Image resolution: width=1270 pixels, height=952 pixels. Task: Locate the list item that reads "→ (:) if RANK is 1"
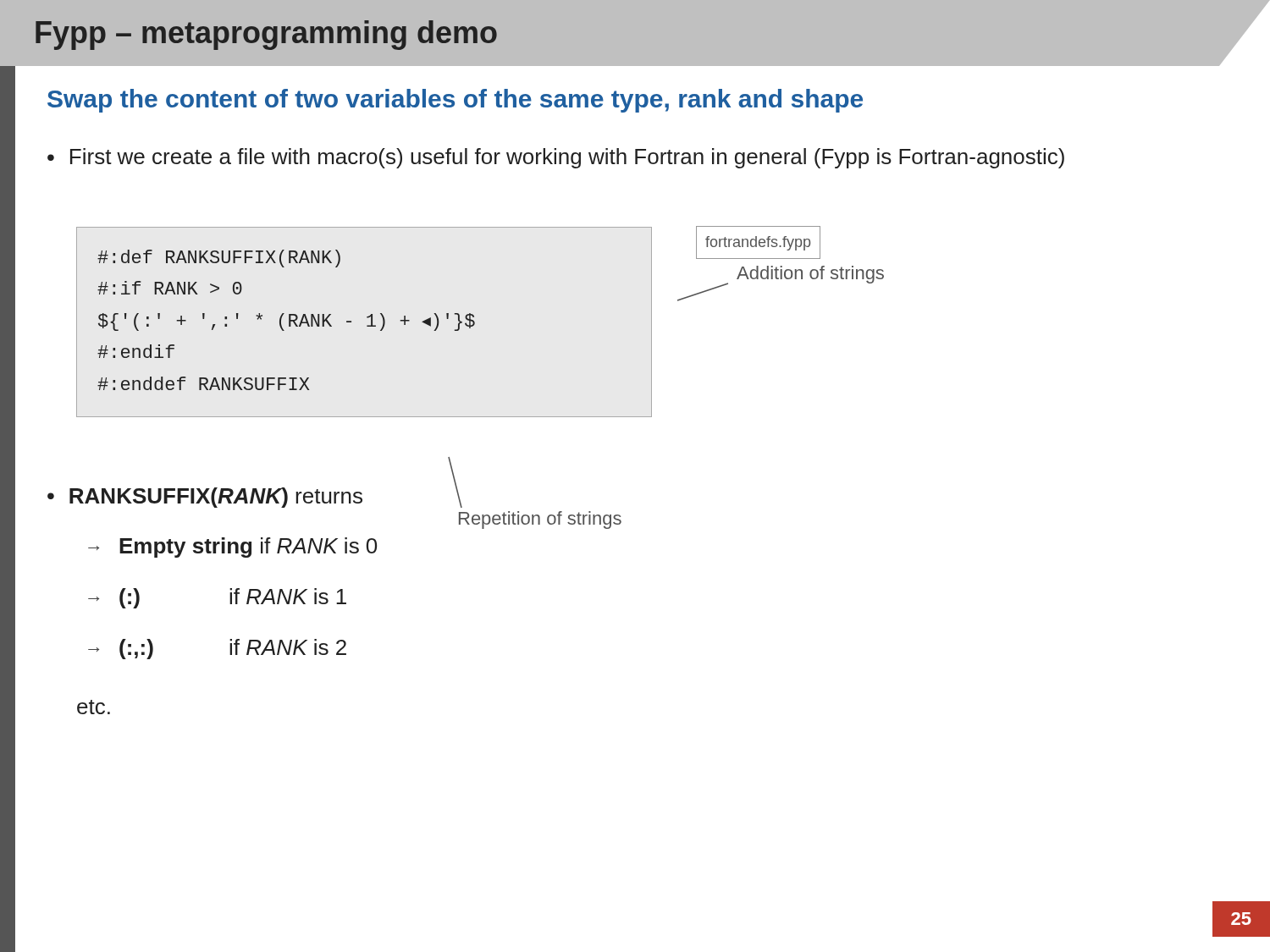[x=122, y=598]
